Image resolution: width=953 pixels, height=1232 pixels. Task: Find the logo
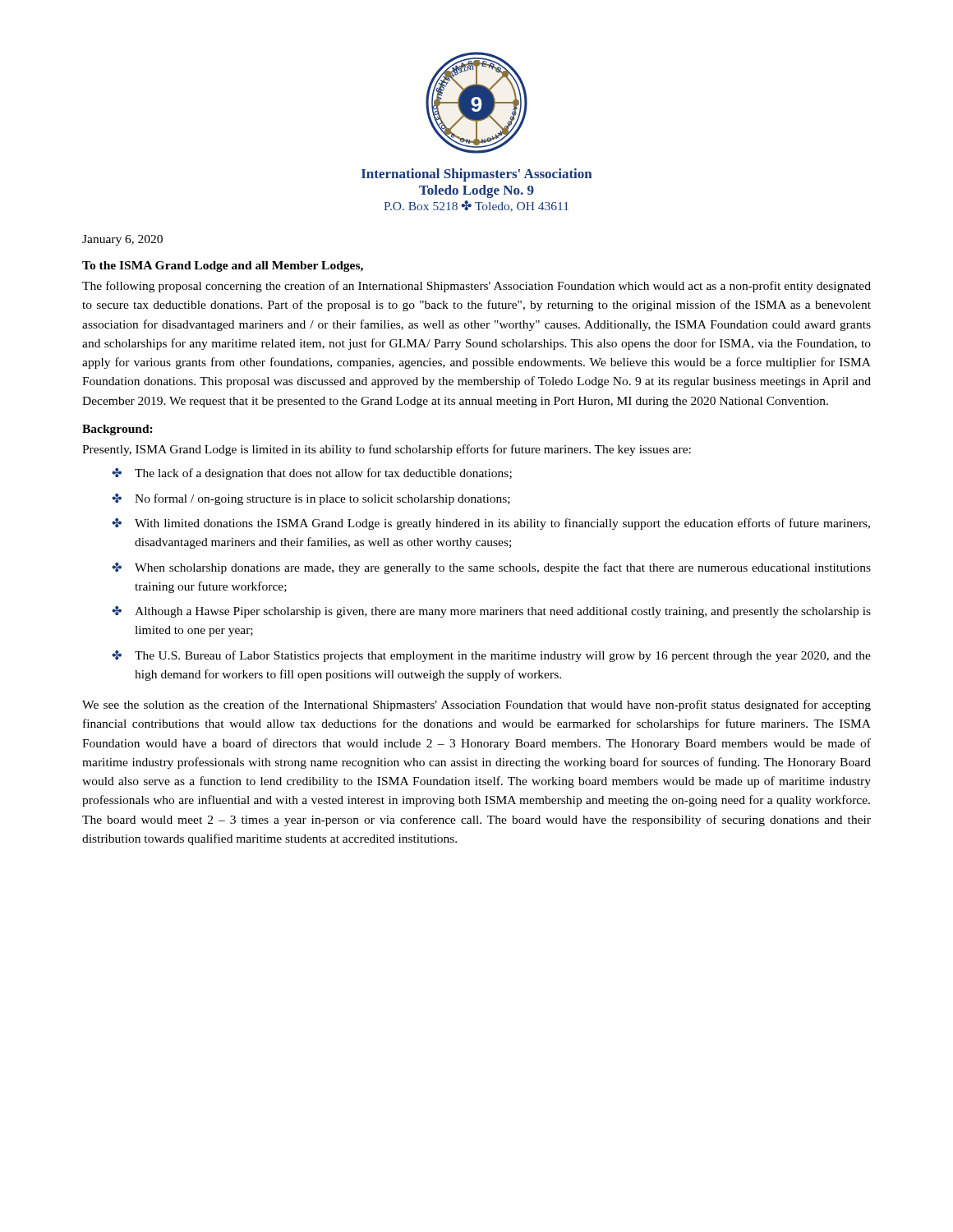[x=476, y=104]
